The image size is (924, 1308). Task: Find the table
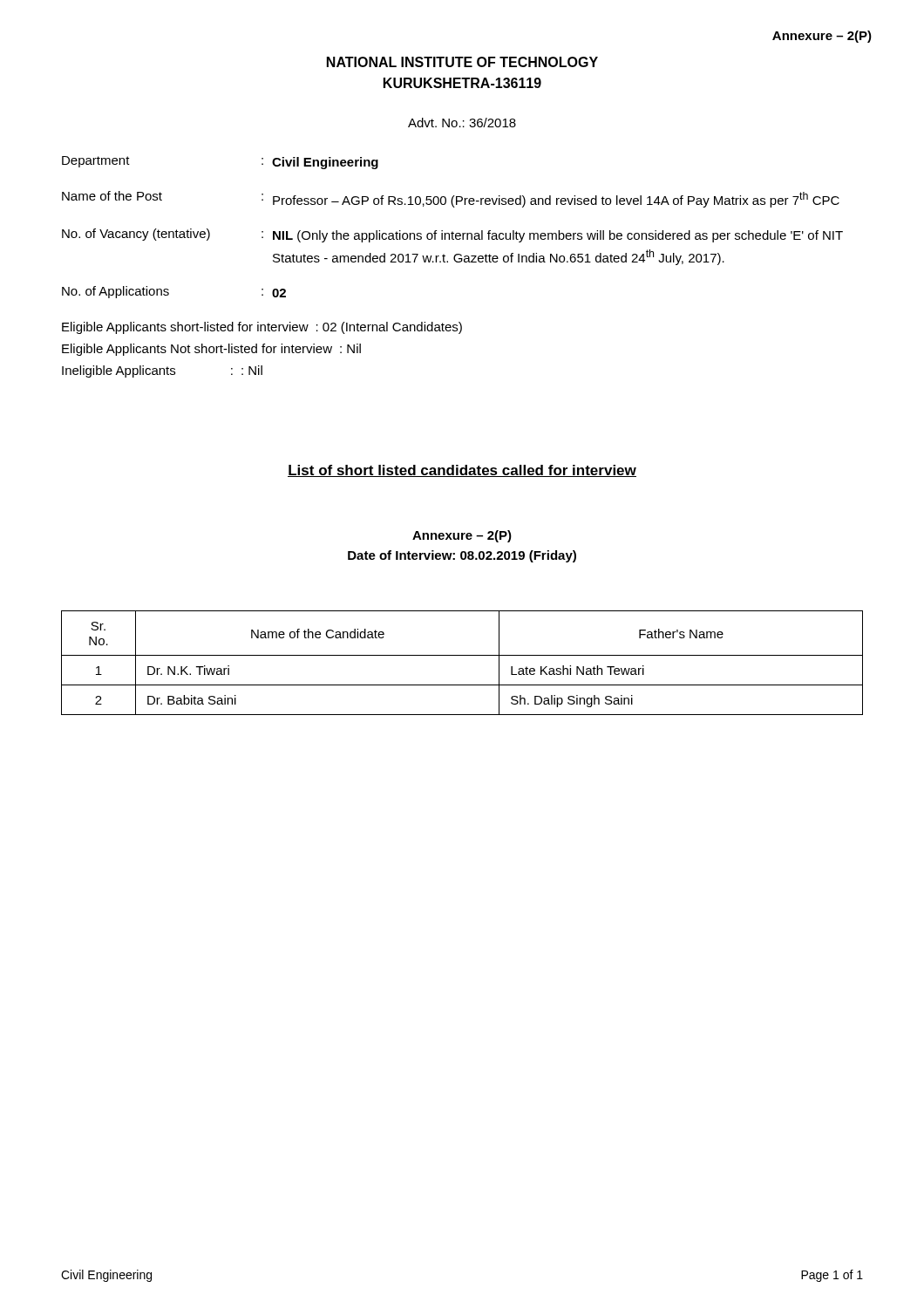click(462, 663)
